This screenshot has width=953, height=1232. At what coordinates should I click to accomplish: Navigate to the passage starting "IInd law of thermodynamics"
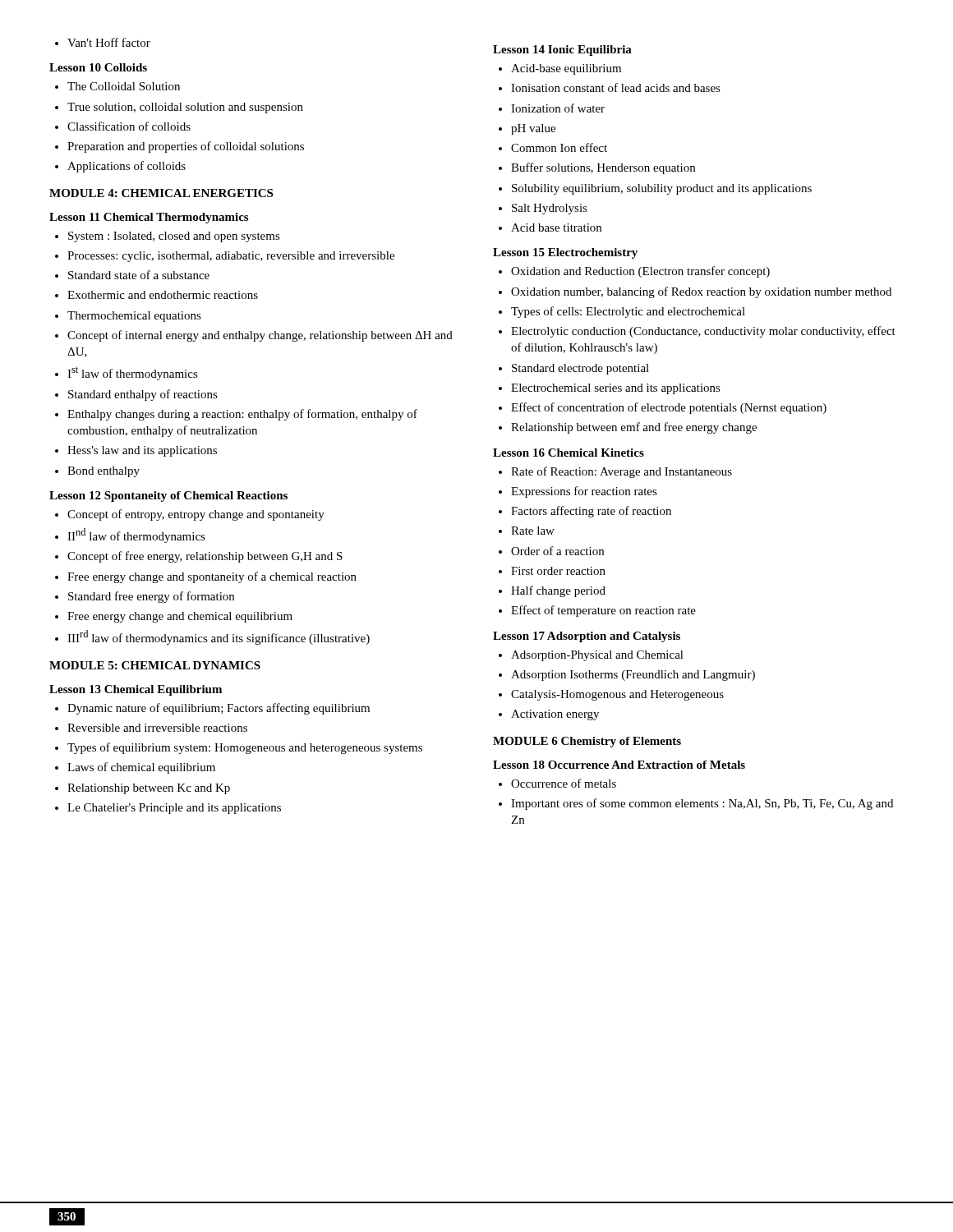[130, 536]
